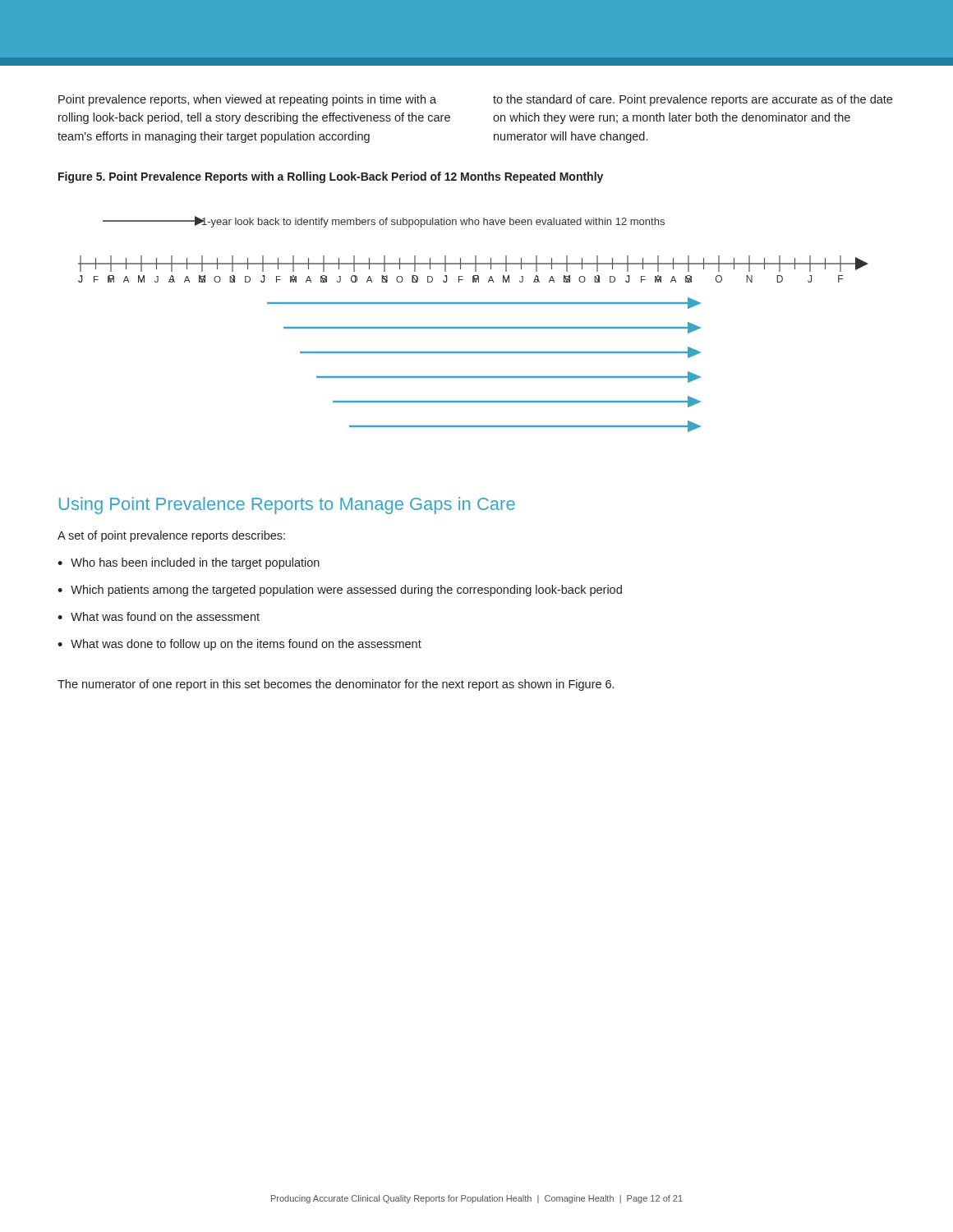
Task: Point to the caption beginning "Figure 5. Point Prevalence Reports with a"
Action: [330, 177]
